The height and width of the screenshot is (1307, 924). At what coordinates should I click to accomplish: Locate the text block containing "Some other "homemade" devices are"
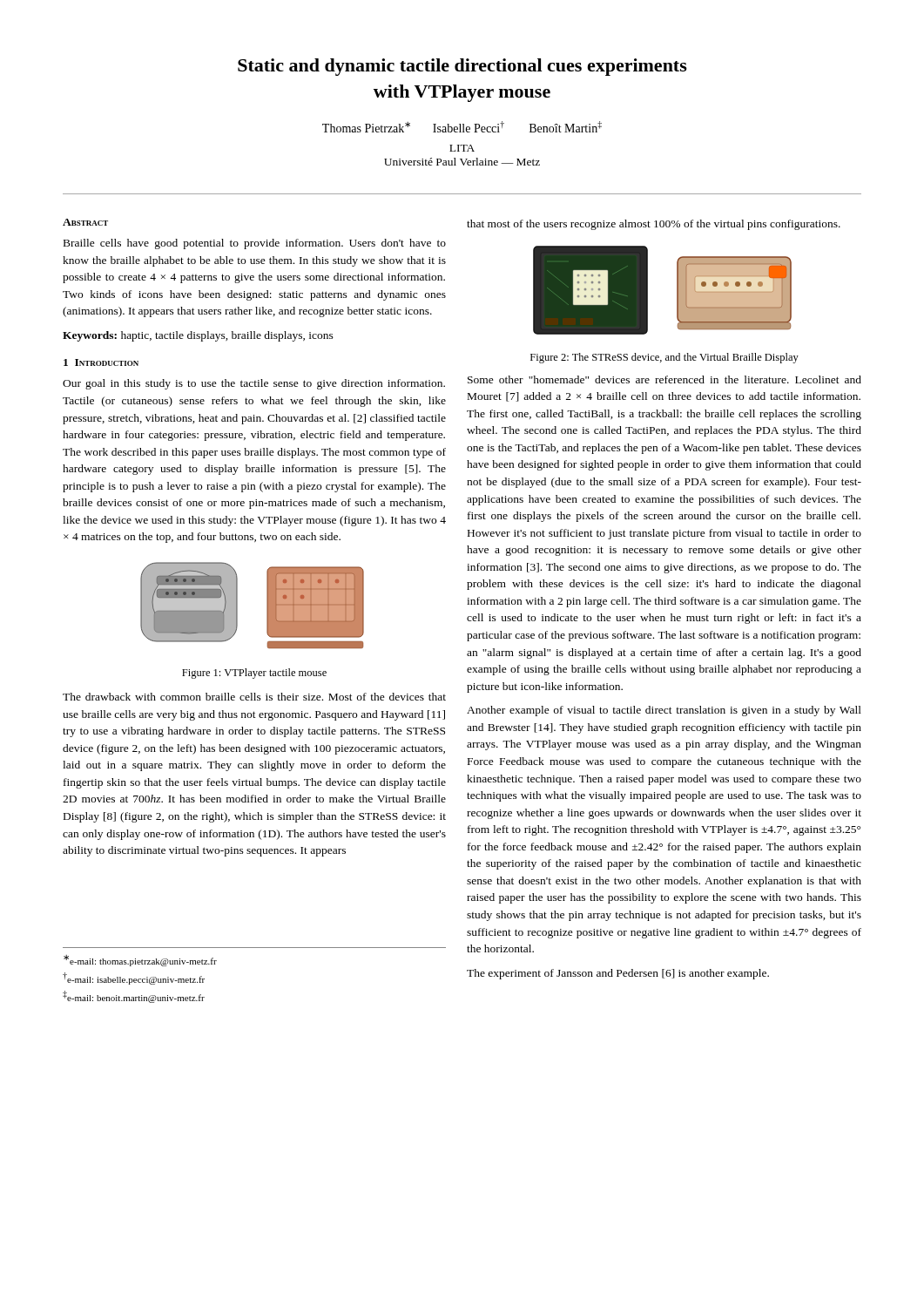(x=664, y=533)
